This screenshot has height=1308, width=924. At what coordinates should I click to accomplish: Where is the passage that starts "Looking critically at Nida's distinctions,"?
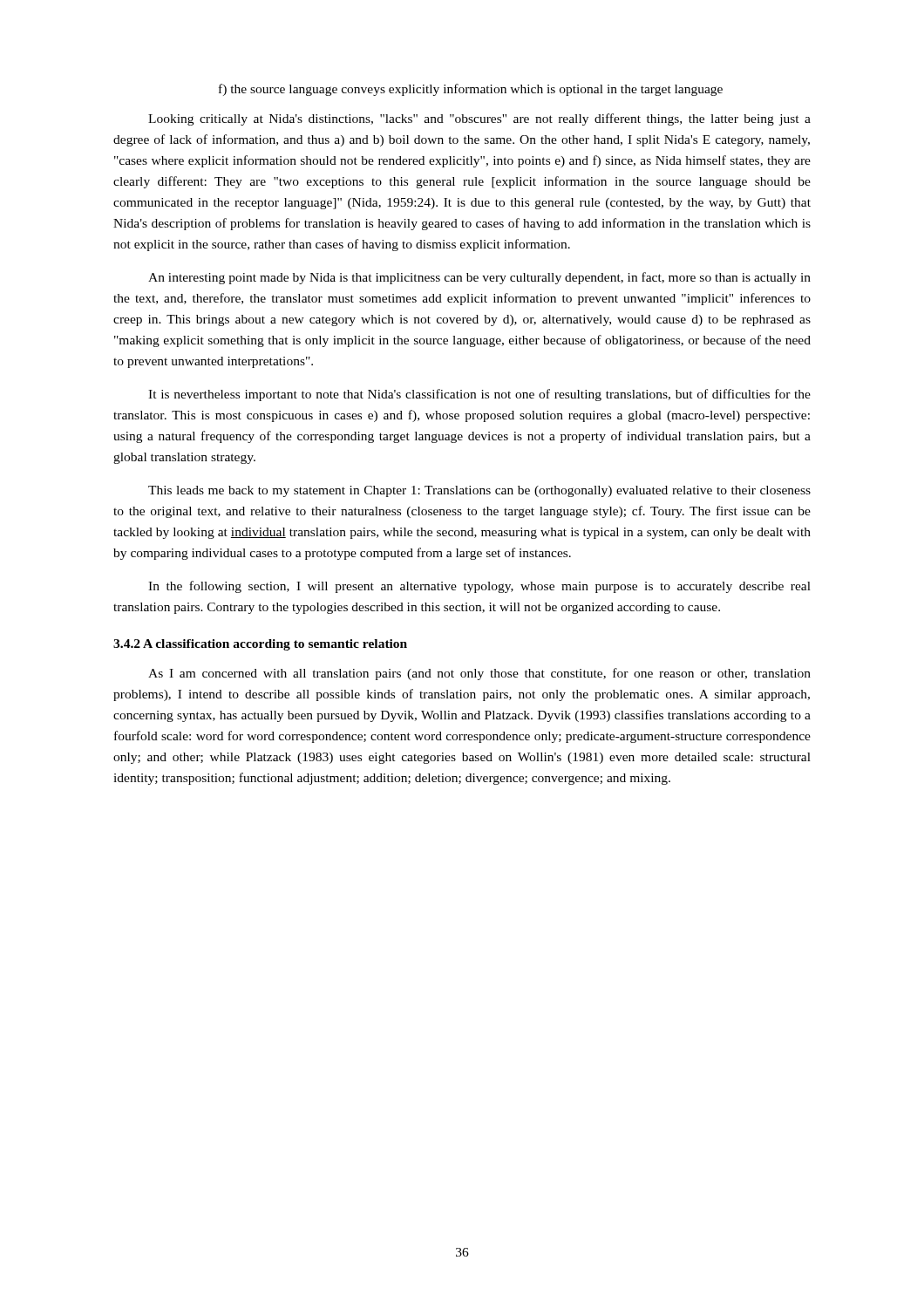click(x=462, y=181)
